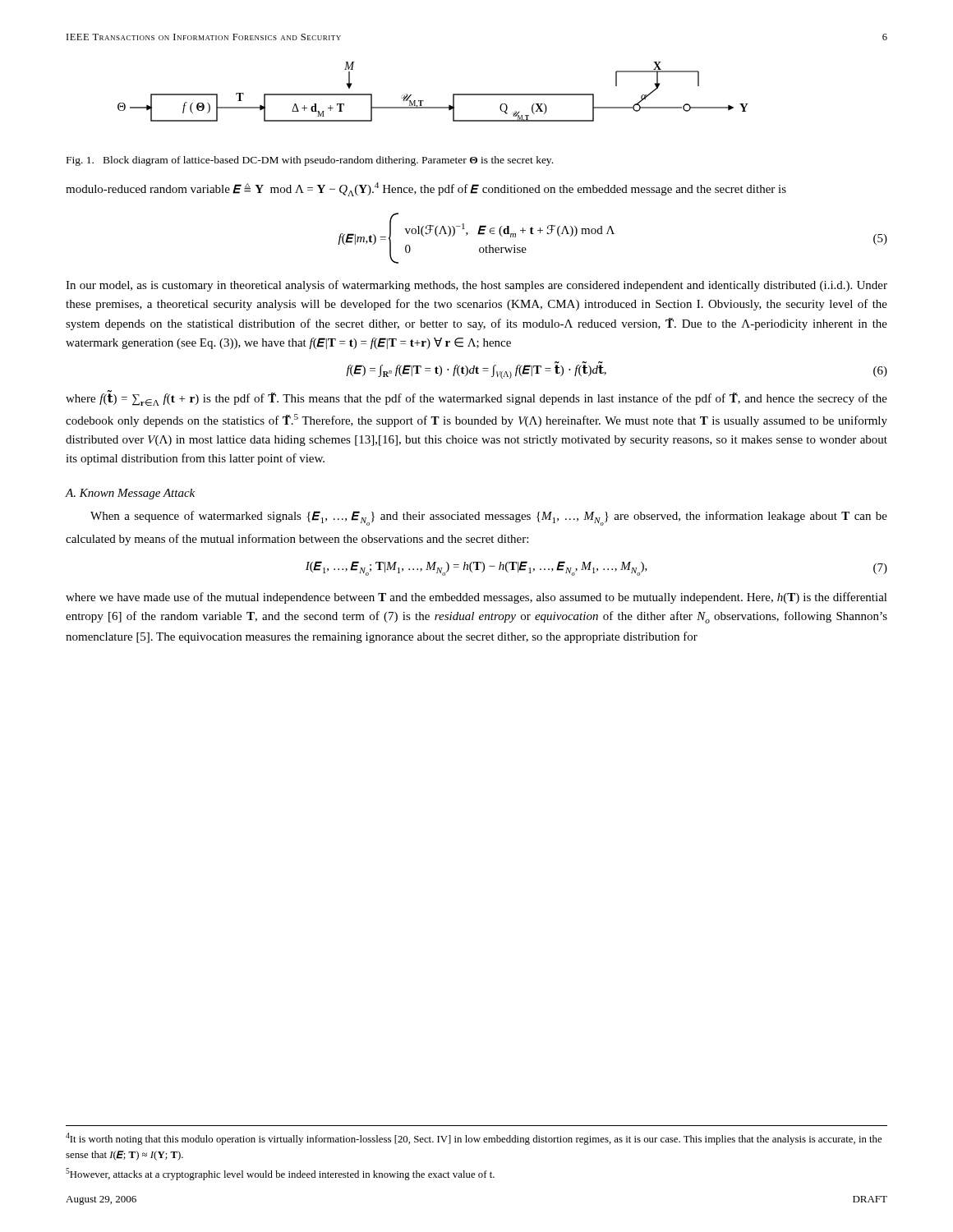Find the section header with the text "A. Known Message Attack"

click(x=130, y=493)
